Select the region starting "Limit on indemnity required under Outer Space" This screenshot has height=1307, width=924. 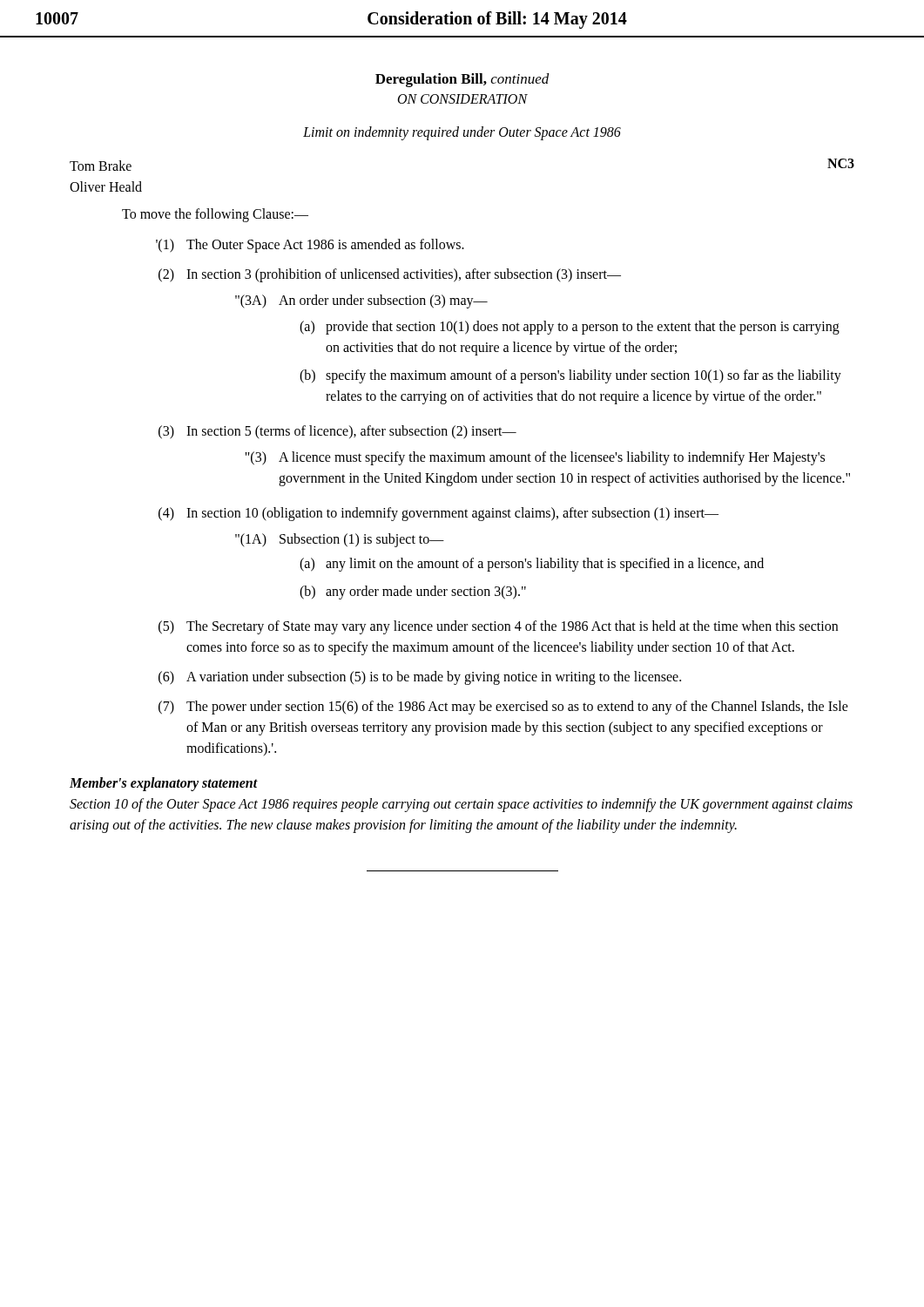(x=462, y=132)
